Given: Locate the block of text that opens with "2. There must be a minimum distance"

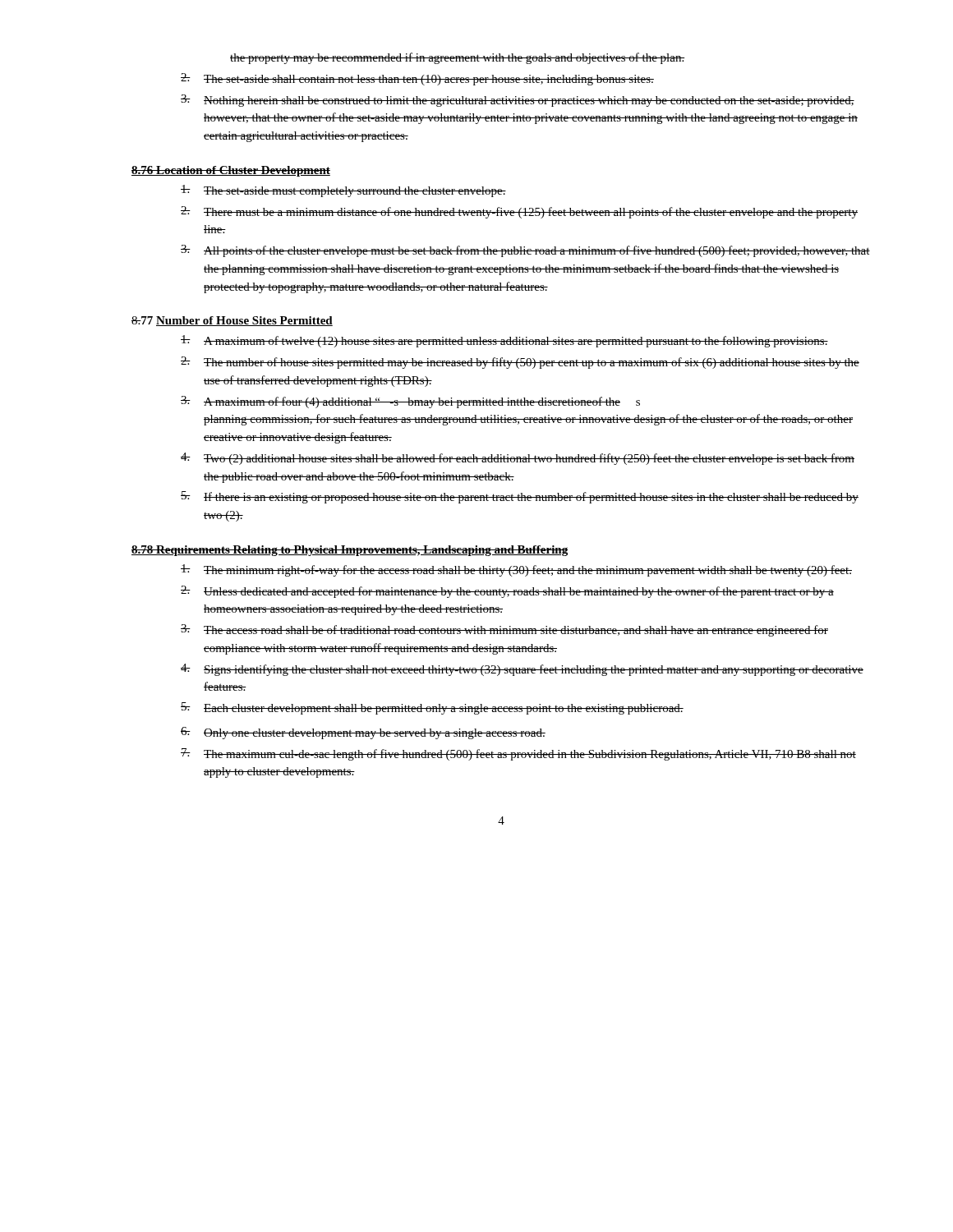Looking at the screenshot, I should point(526,221).
